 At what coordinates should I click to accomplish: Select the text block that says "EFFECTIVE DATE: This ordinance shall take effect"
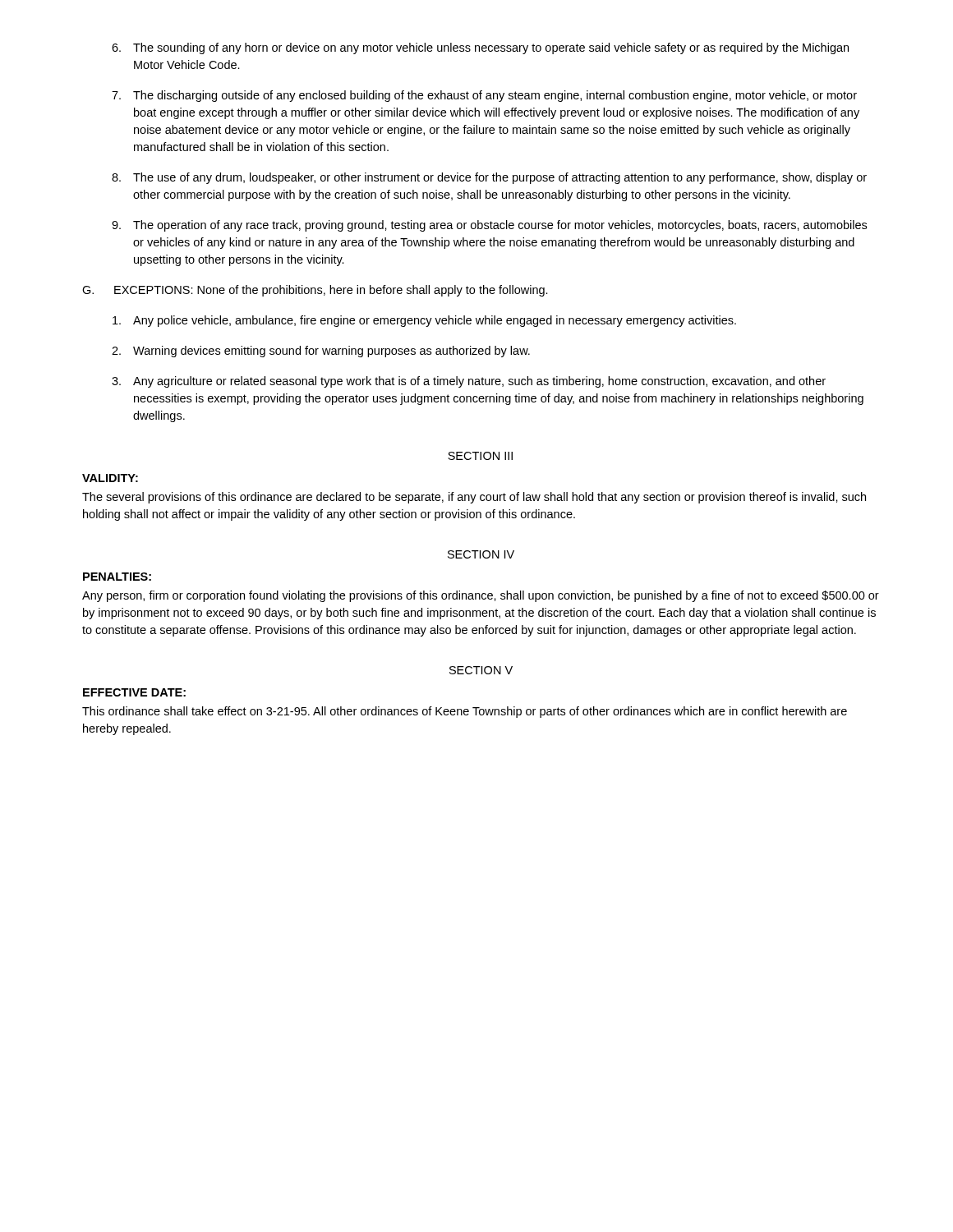[x=481, y=710]
